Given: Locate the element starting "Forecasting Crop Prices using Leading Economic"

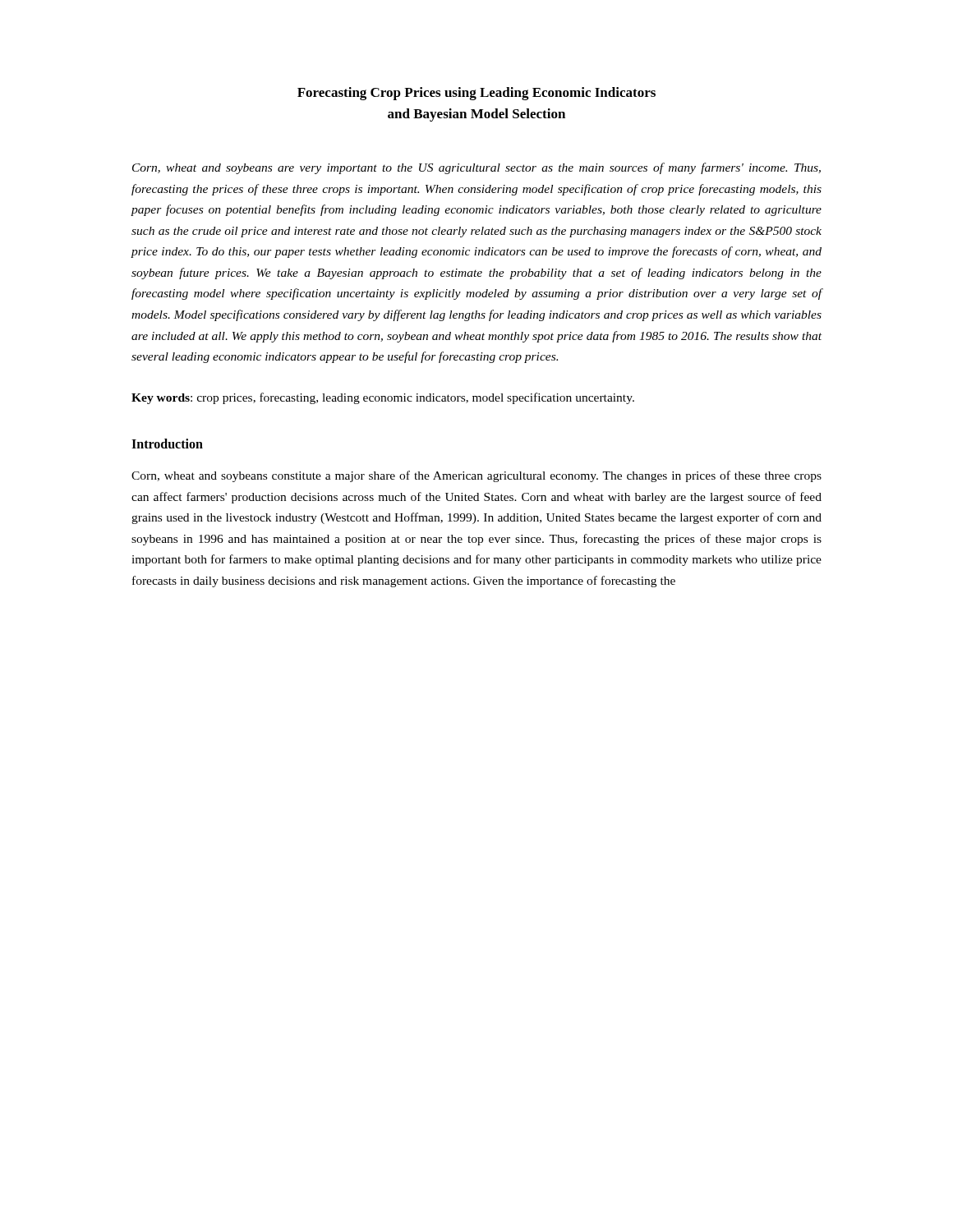Looking at the screenshot, I should pyautogui.click(x=476, y=103).
